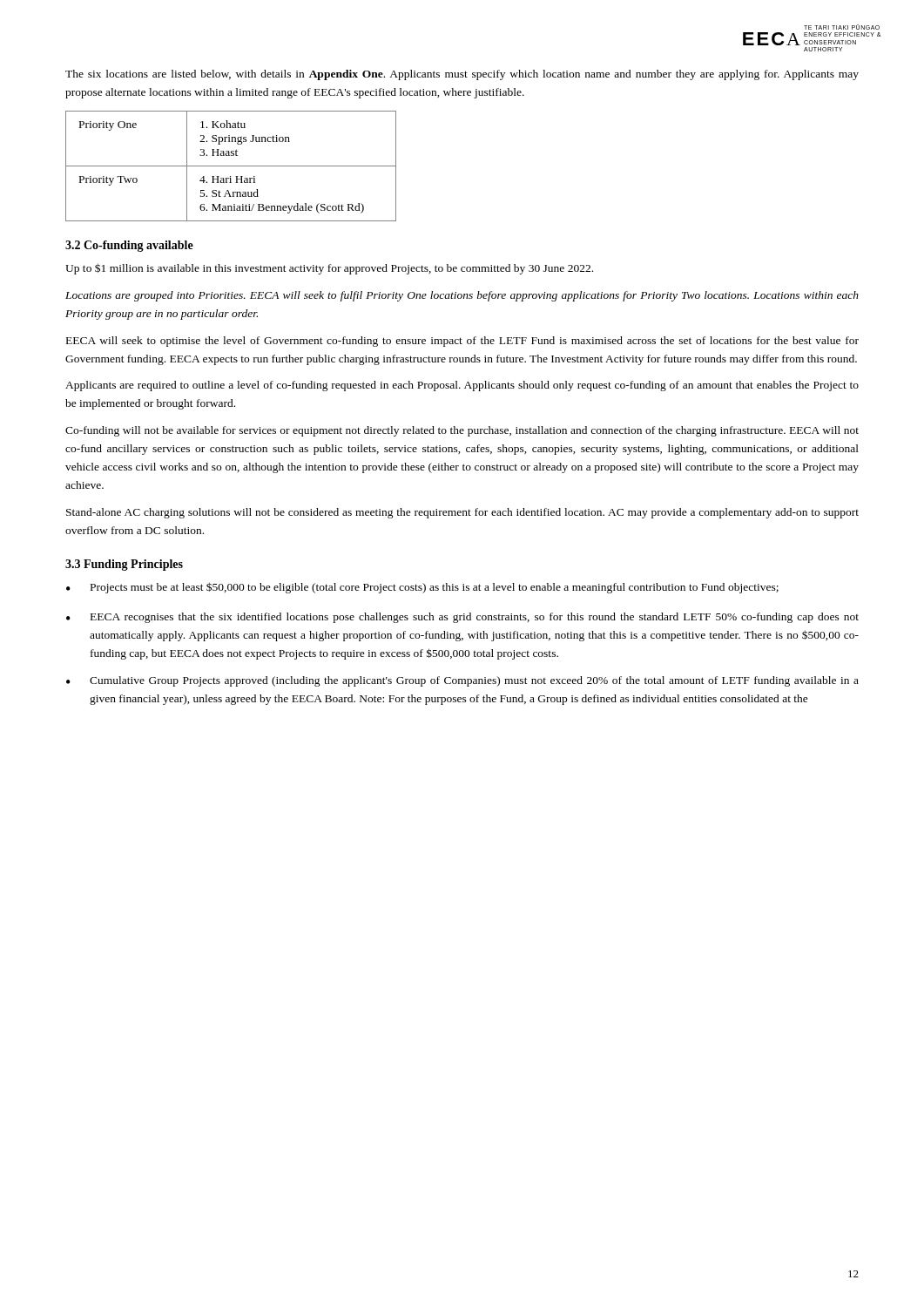Screen dimensions: 1307x924
Task: Click a table
Action: pyautogui.click(x=462, y=166)
